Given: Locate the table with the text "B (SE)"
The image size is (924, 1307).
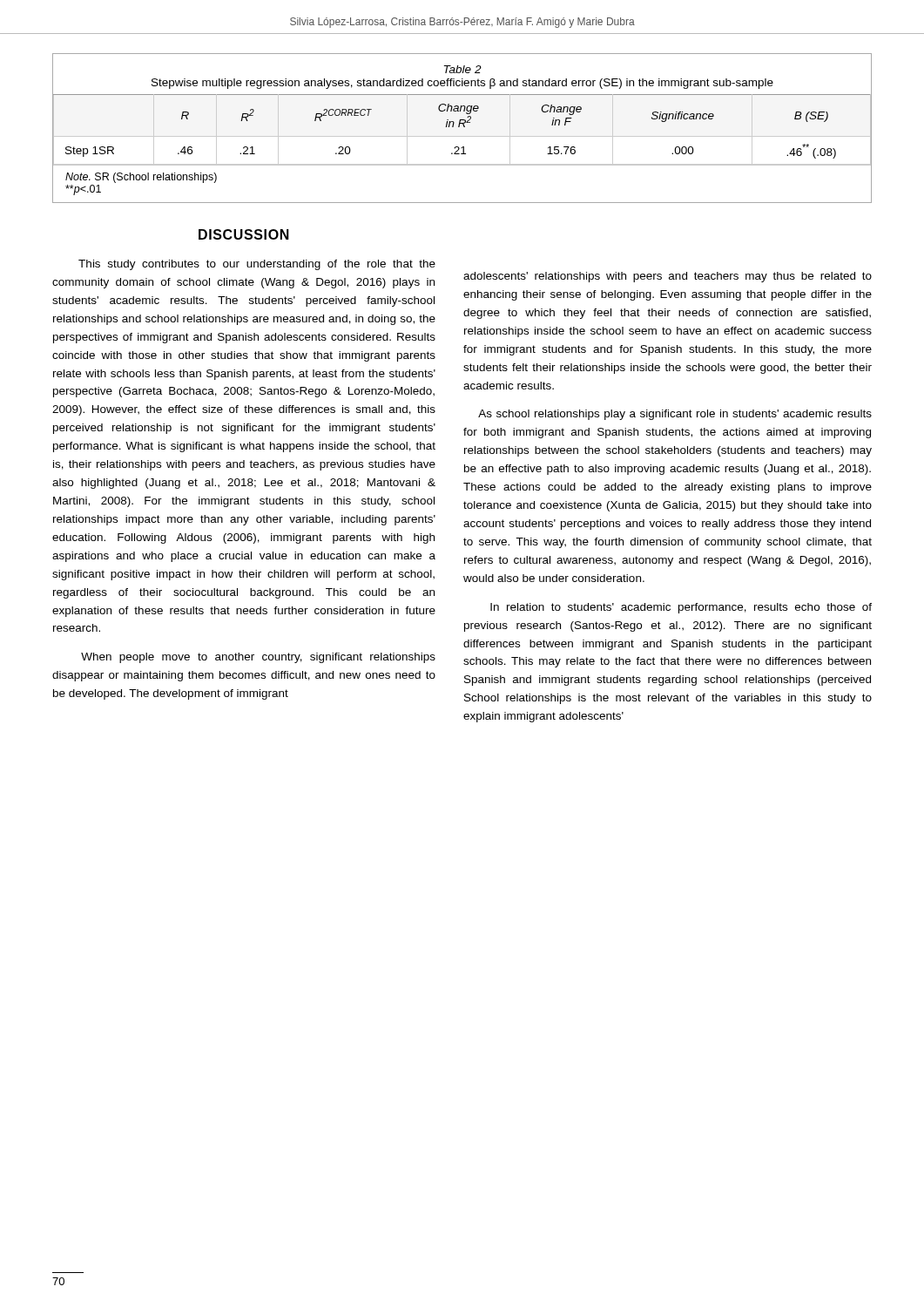Looking at the screenshot, I should tap(462, 128).
